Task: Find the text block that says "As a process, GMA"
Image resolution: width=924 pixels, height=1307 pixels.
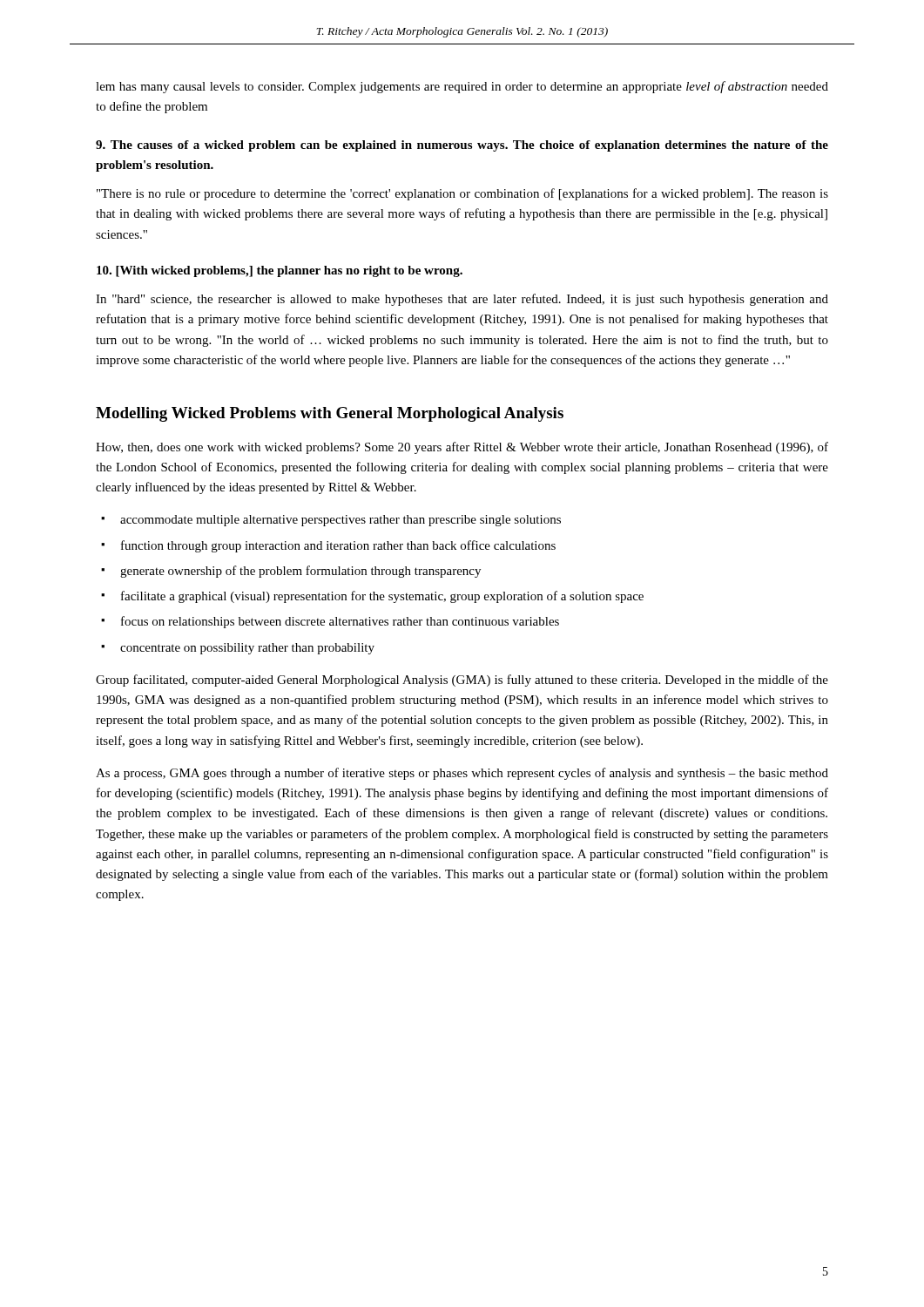Action: [462, 834]
